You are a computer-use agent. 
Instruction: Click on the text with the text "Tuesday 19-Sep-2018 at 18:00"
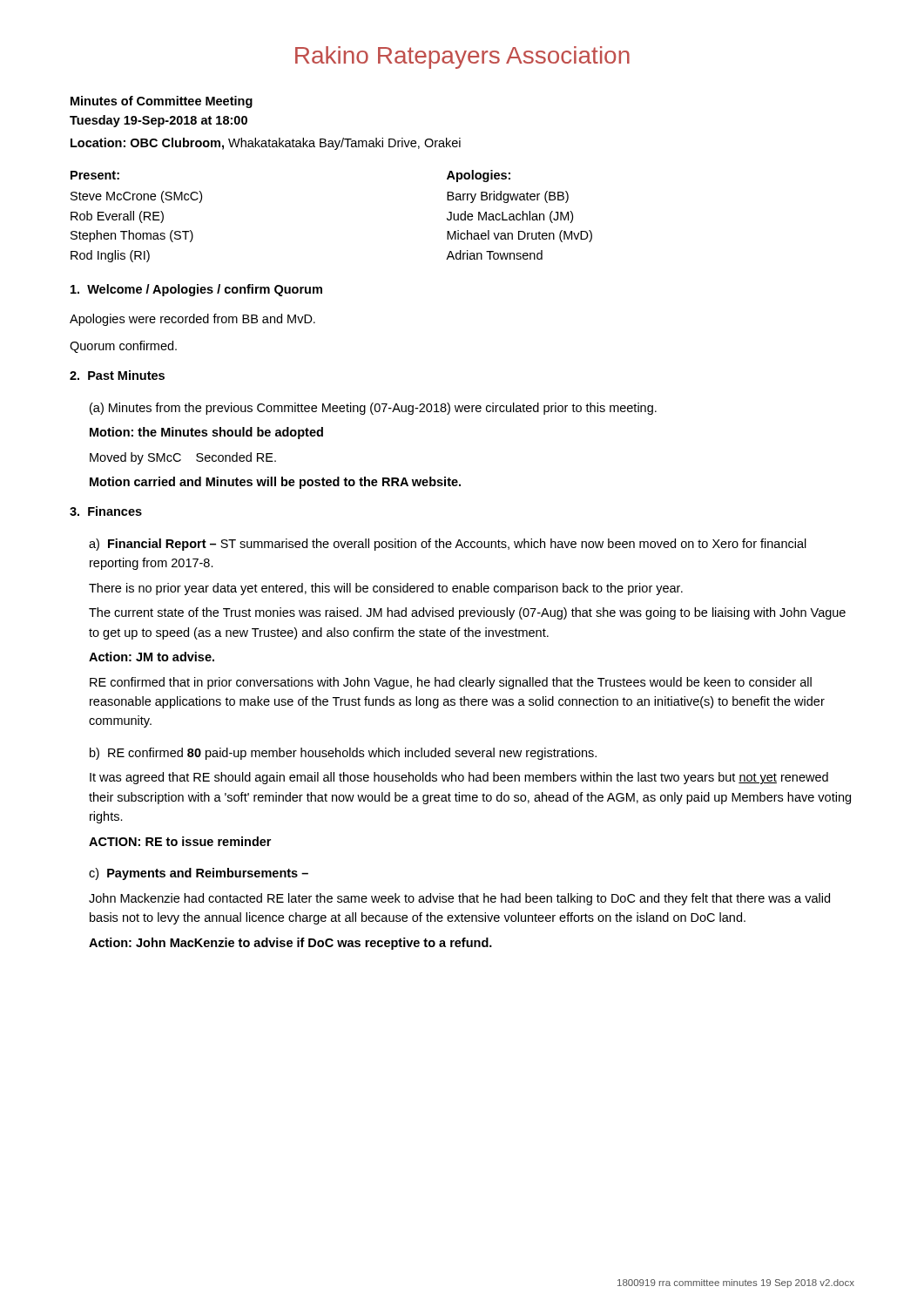coord(158,121)
